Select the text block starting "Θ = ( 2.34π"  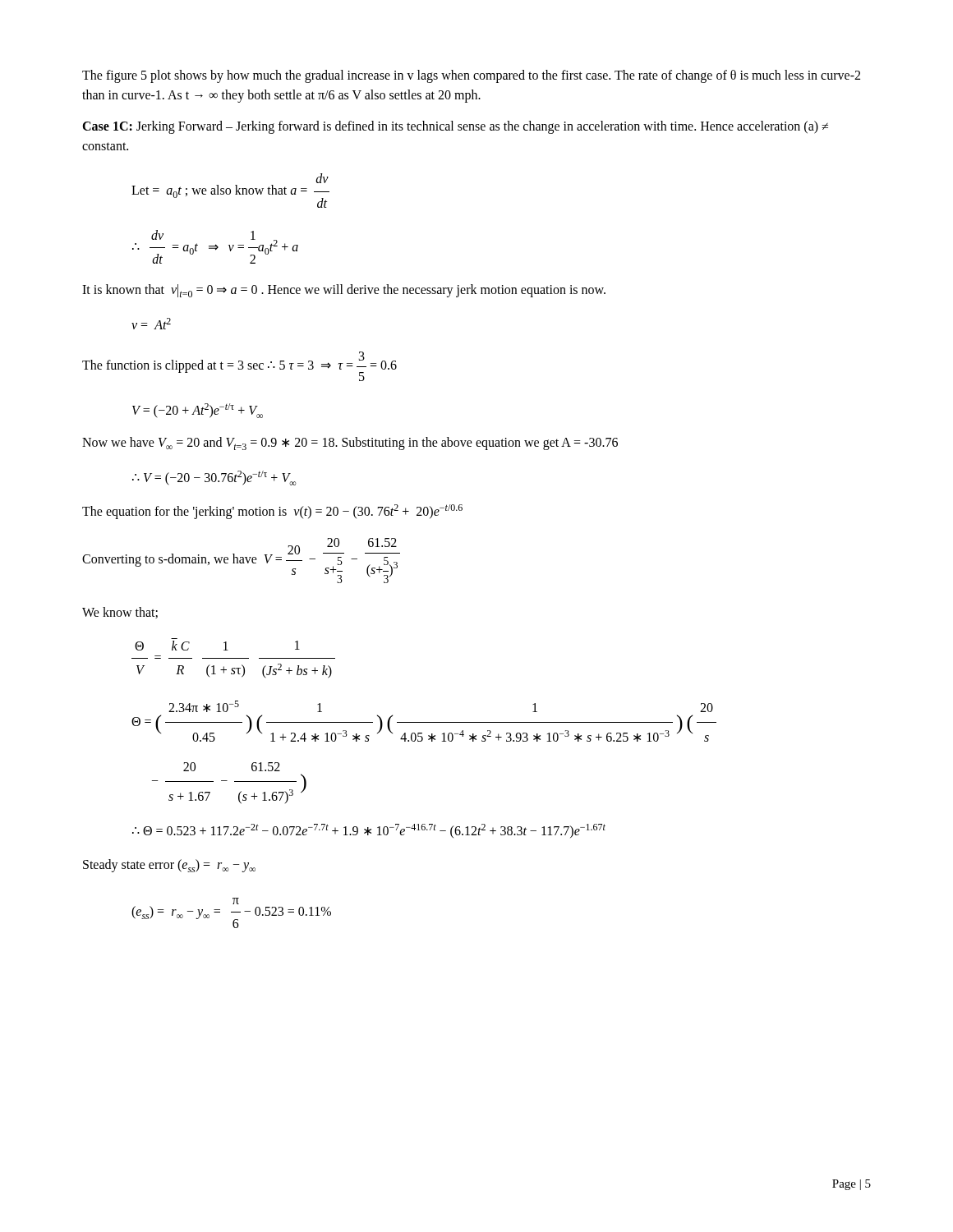click(x=424, y=752)
